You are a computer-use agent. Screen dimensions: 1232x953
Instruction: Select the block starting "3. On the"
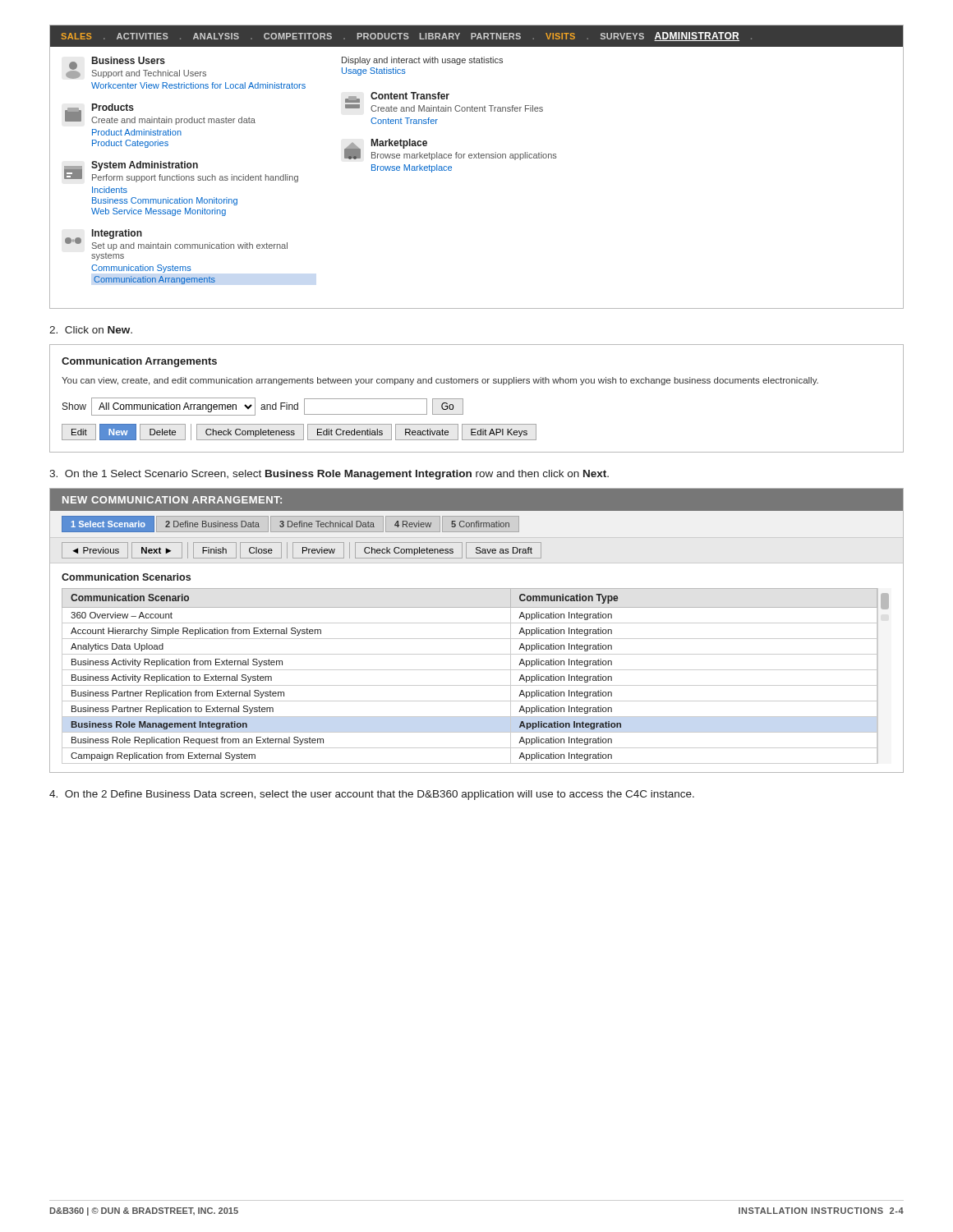[x=329, y=474]
